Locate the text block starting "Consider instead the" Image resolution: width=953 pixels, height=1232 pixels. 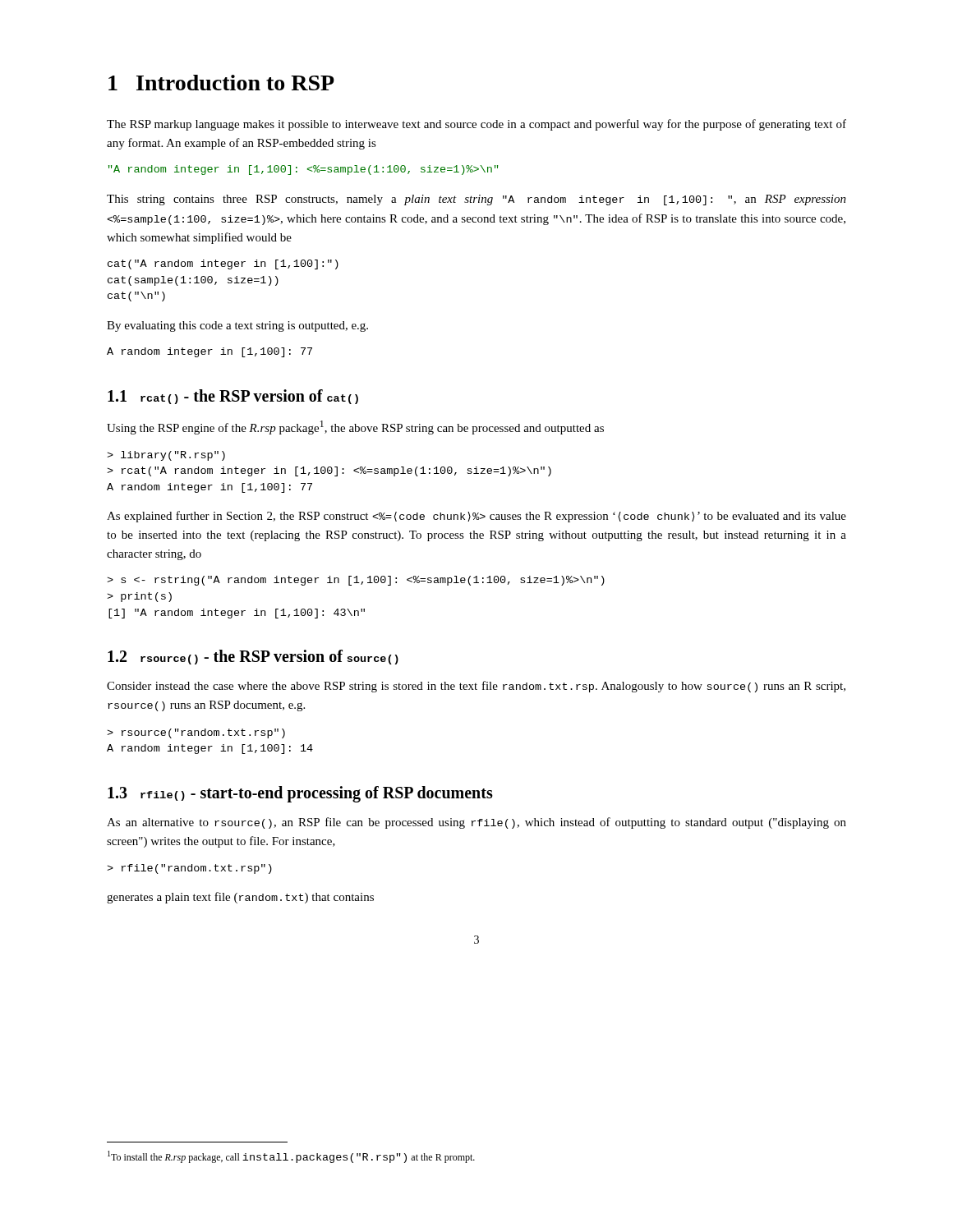click(476, 696)
